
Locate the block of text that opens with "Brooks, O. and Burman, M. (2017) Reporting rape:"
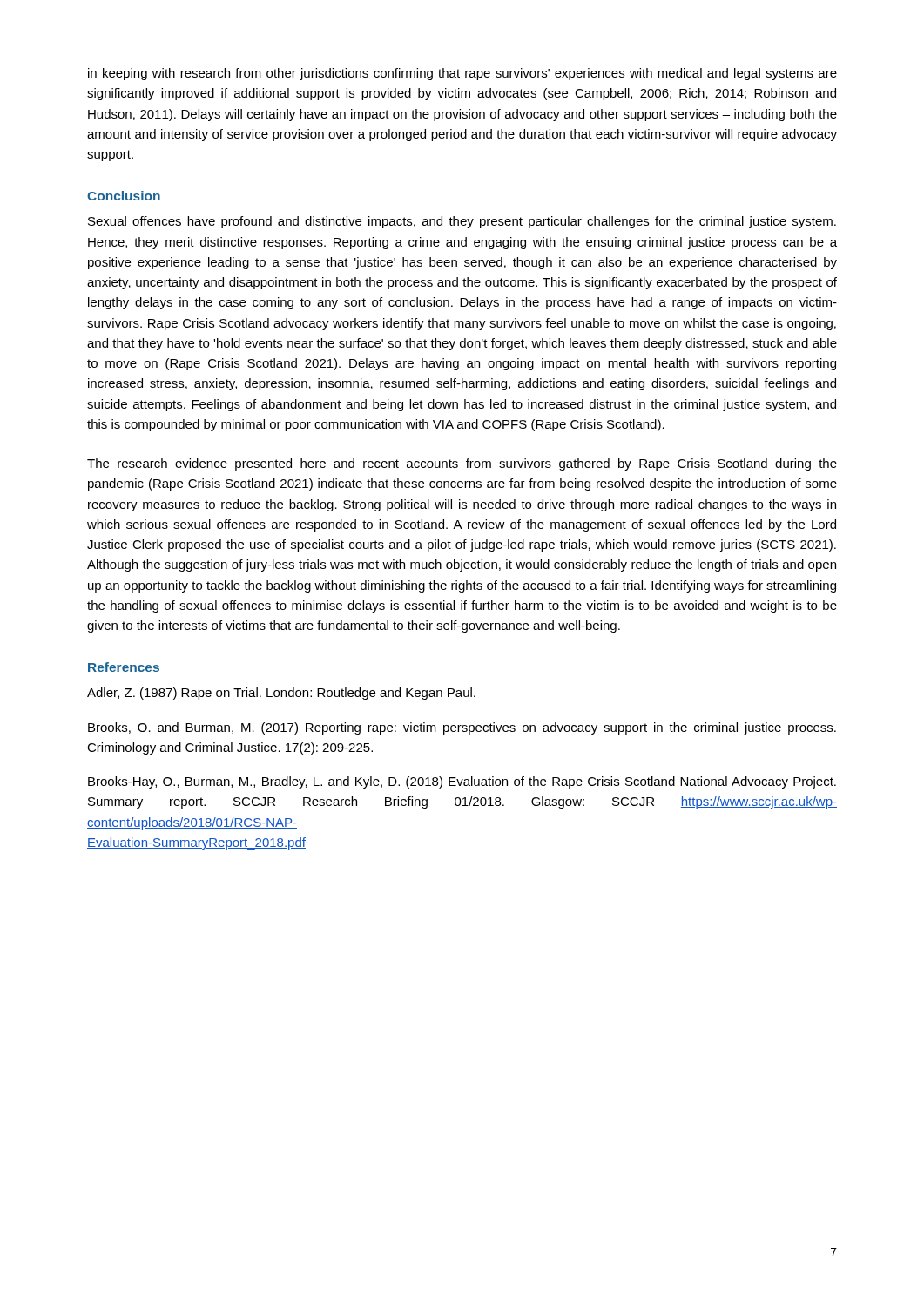pos(462,737)
